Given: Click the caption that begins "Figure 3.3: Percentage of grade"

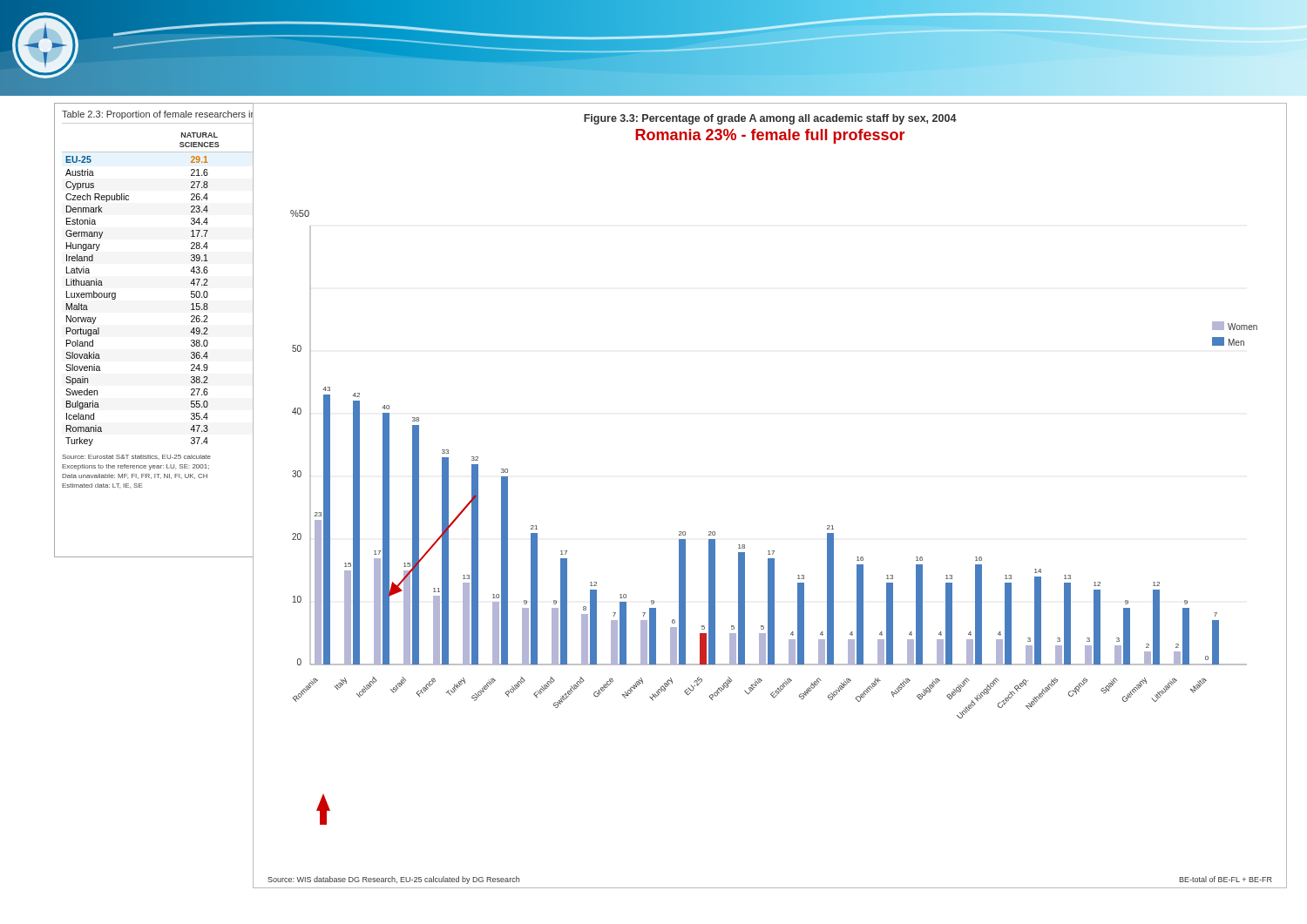Looking at the screenshot, I should click(x=770, y=118).
